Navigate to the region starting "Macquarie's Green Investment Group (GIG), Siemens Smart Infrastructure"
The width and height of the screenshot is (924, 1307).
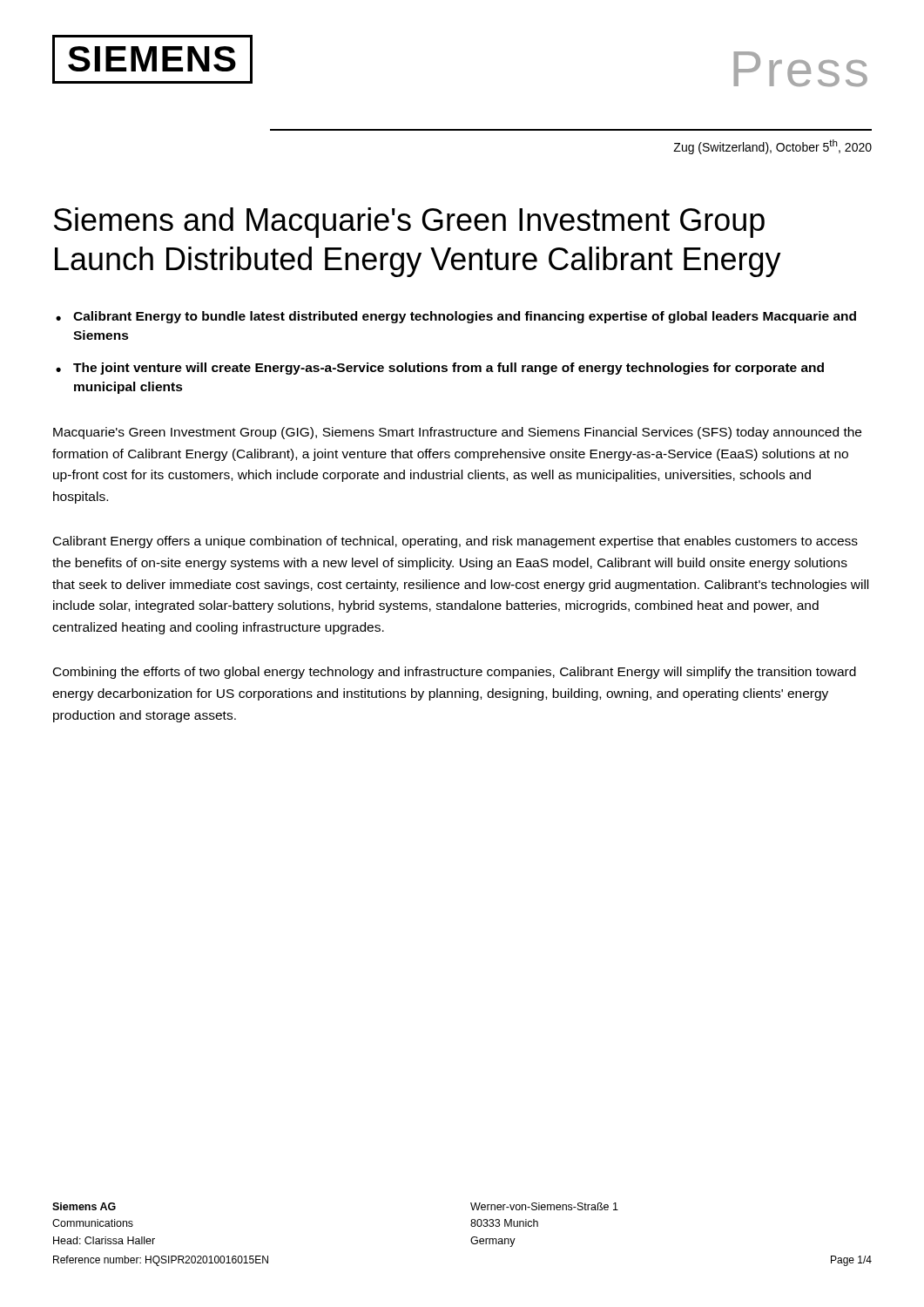(x=457, y=464)
